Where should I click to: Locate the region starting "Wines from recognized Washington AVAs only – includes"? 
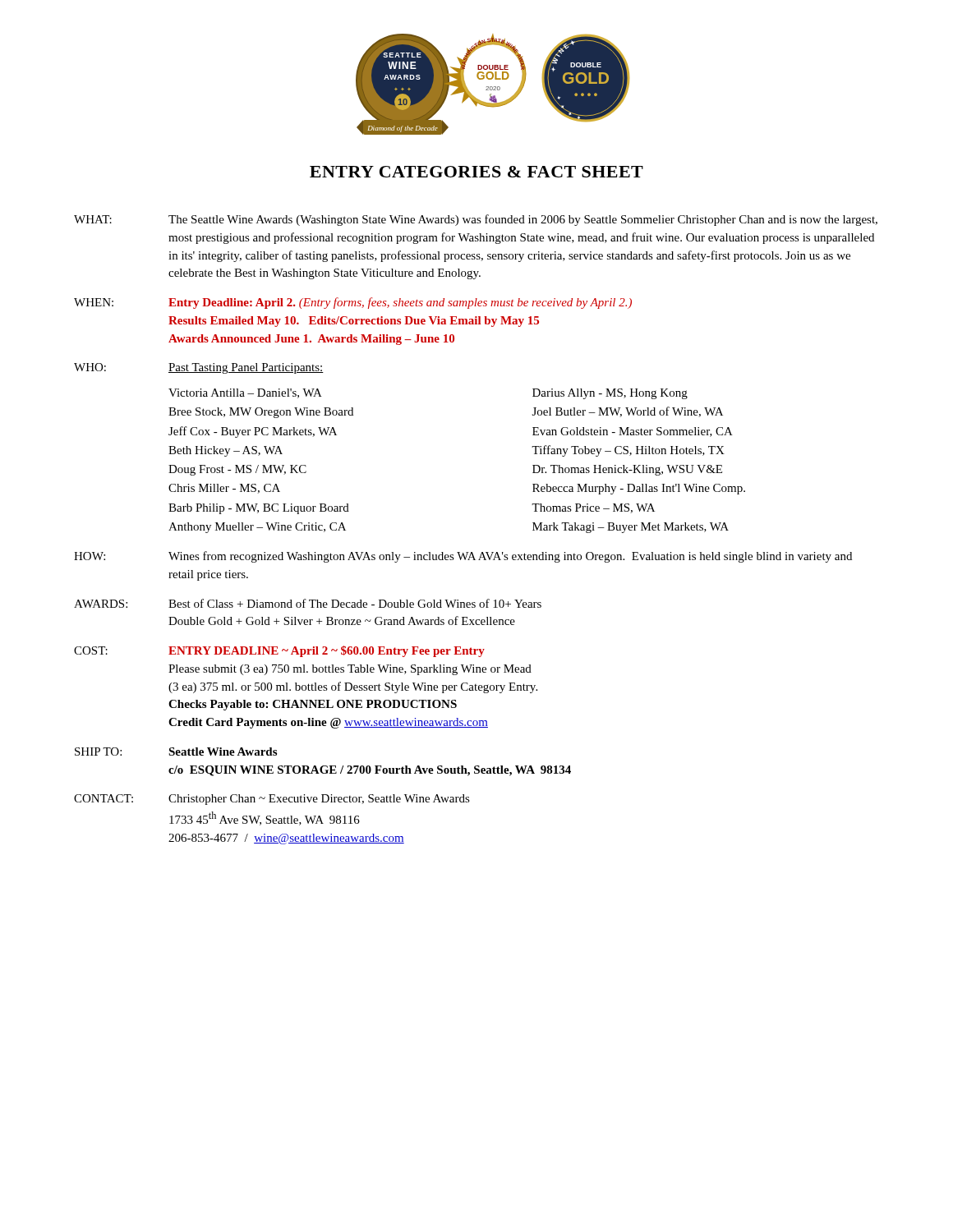click(510, 565)
